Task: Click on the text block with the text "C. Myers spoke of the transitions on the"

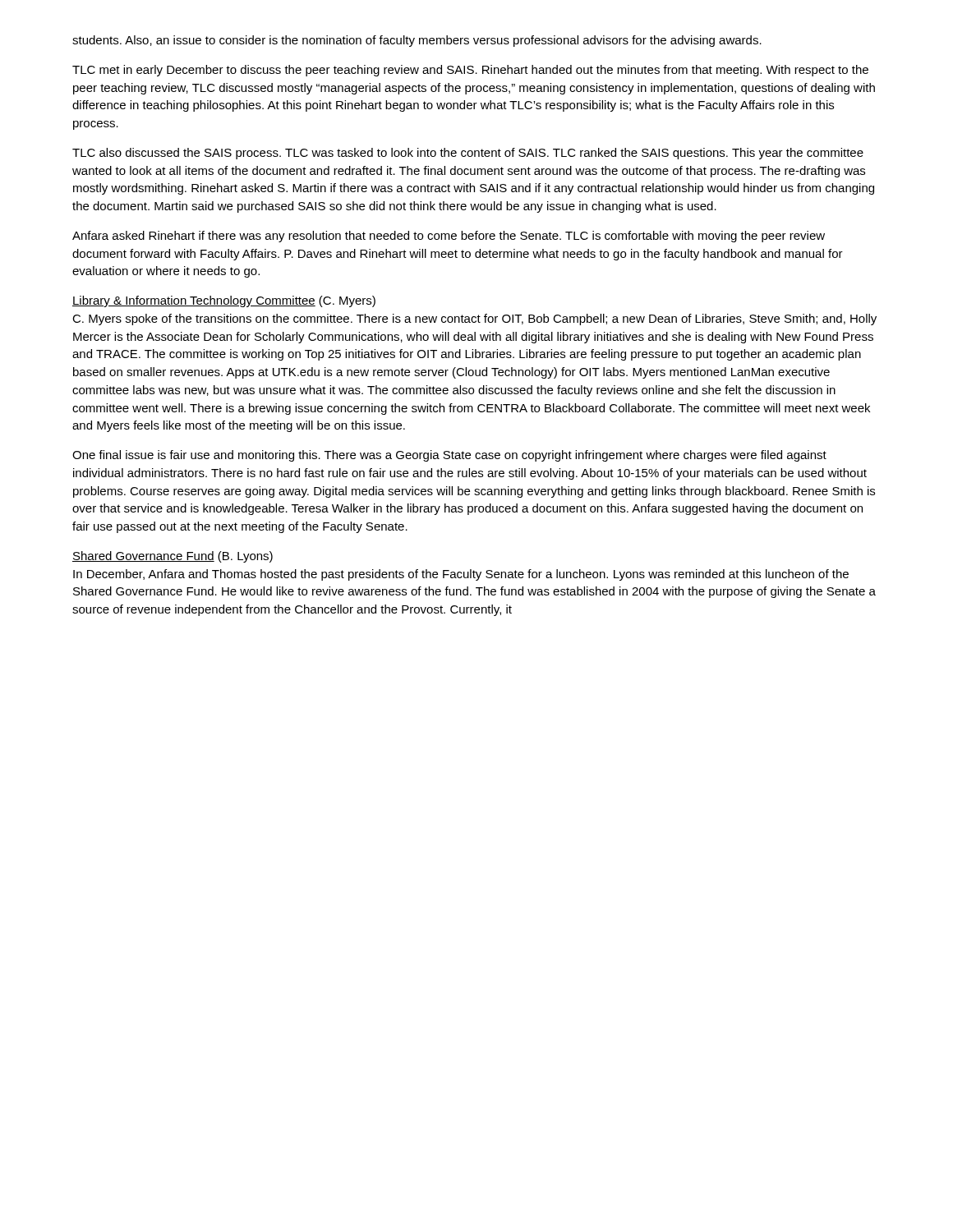Action: 475,372
